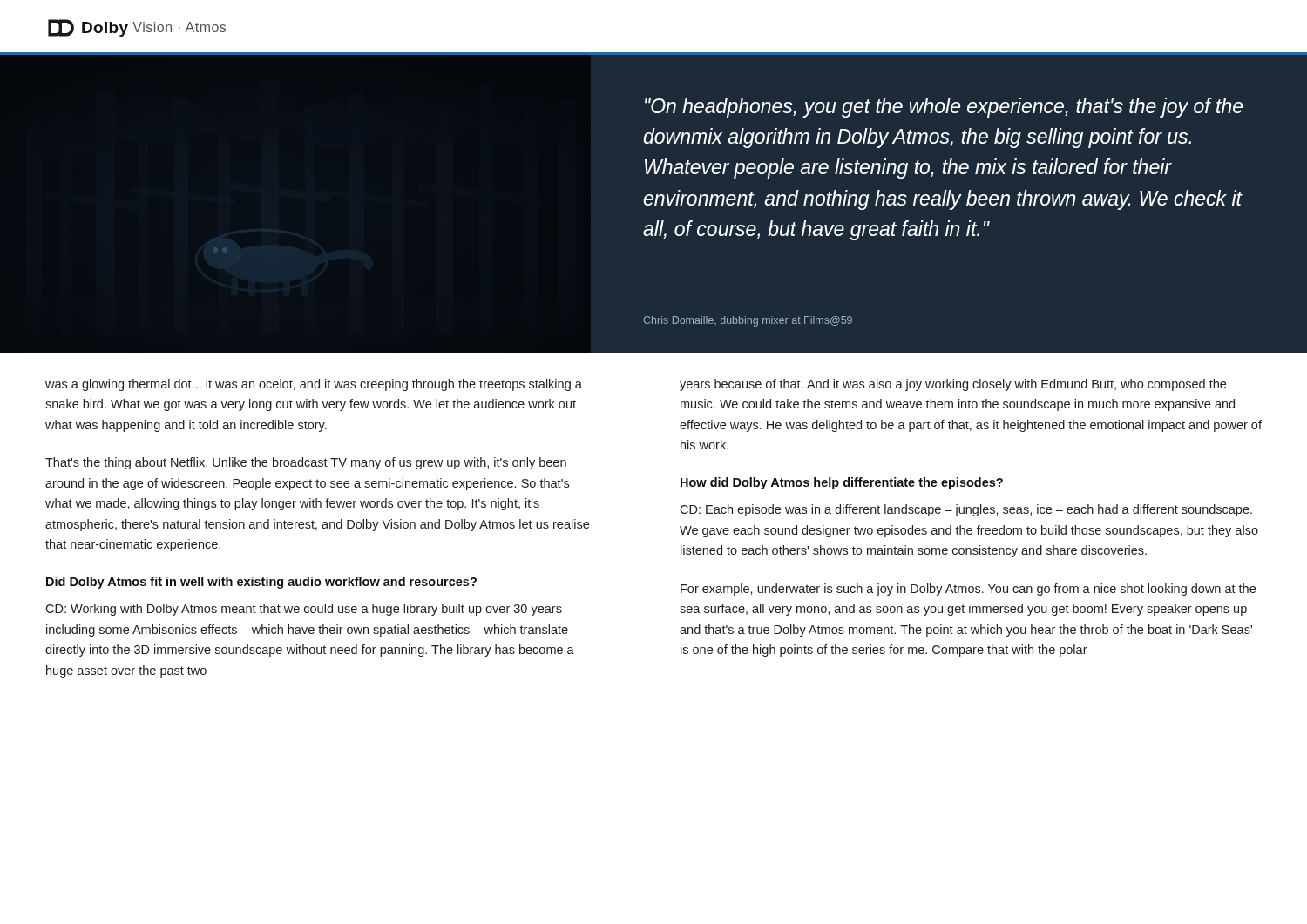Click on the passage starting "was a glowing thermal dot... it was an"
The height and width of the screenshot is (924, 1307).
click(x=314, y=405)
